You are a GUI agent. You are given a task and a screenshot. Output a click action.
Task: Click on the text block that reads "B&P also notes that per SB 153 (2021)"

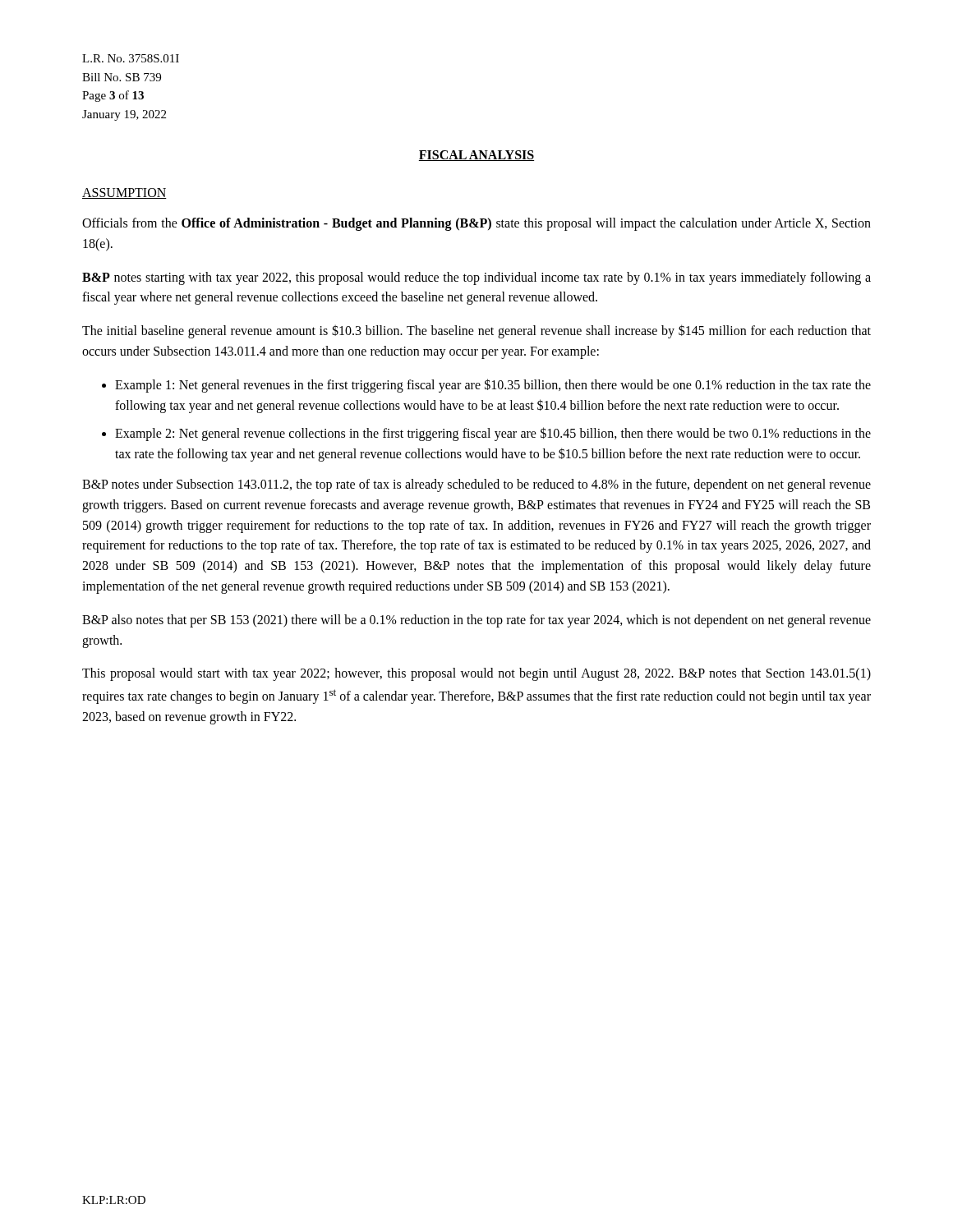click(x=476, y=630)
